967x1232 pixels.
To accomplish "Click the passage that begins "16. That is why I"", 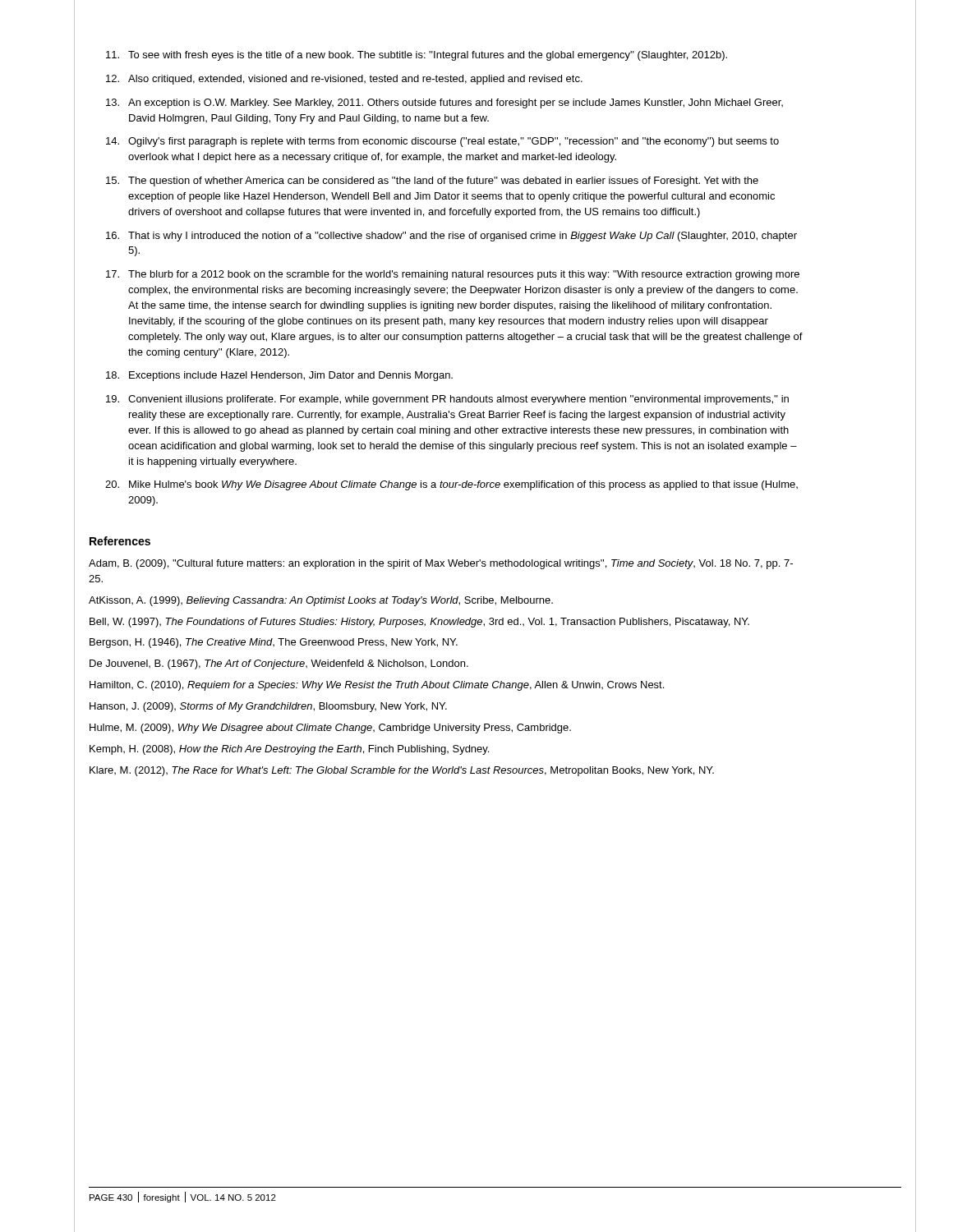I will (x=446, y=244).
